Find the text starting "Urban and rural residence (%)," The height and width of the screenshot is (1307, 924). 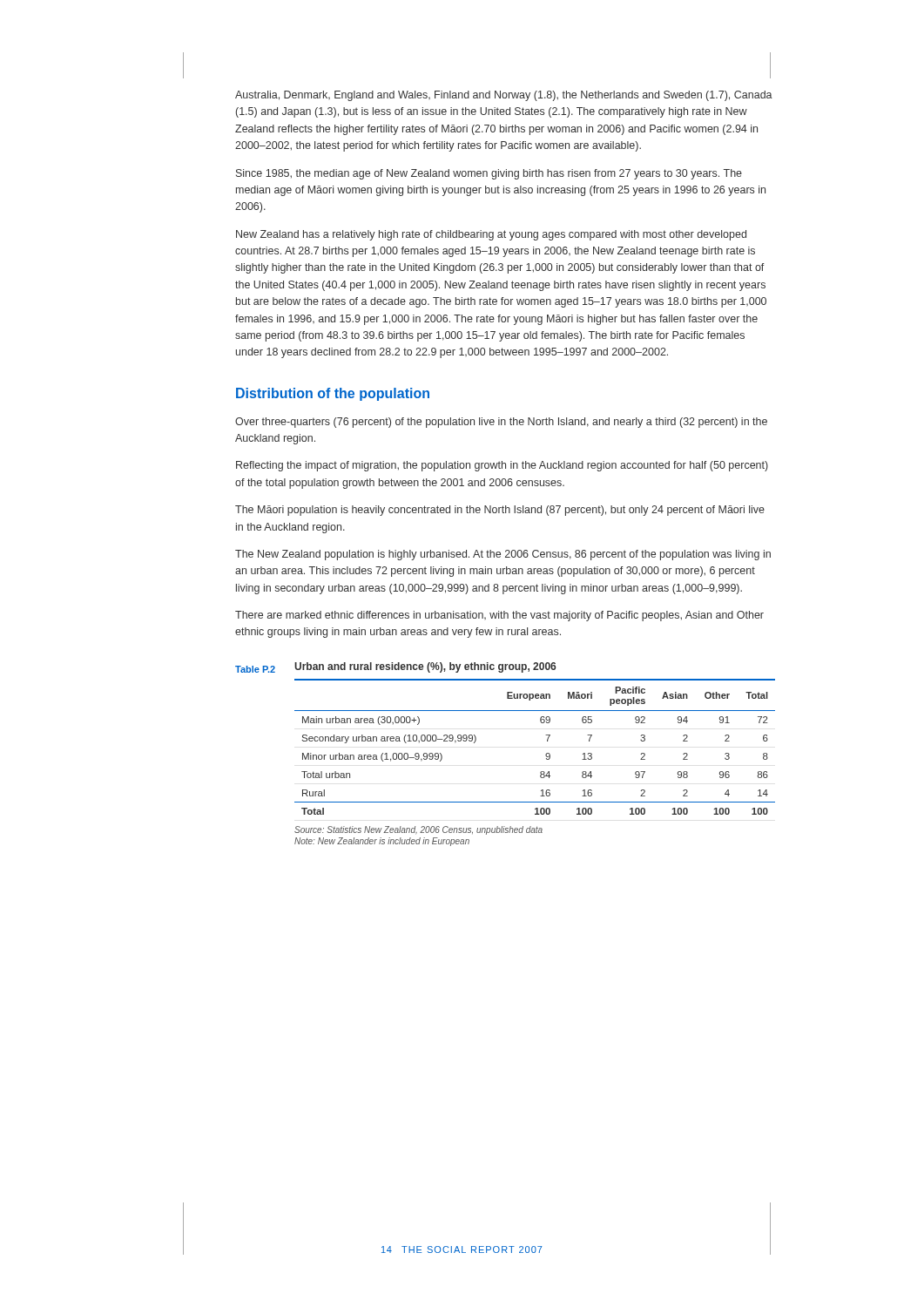coord(425,666)
